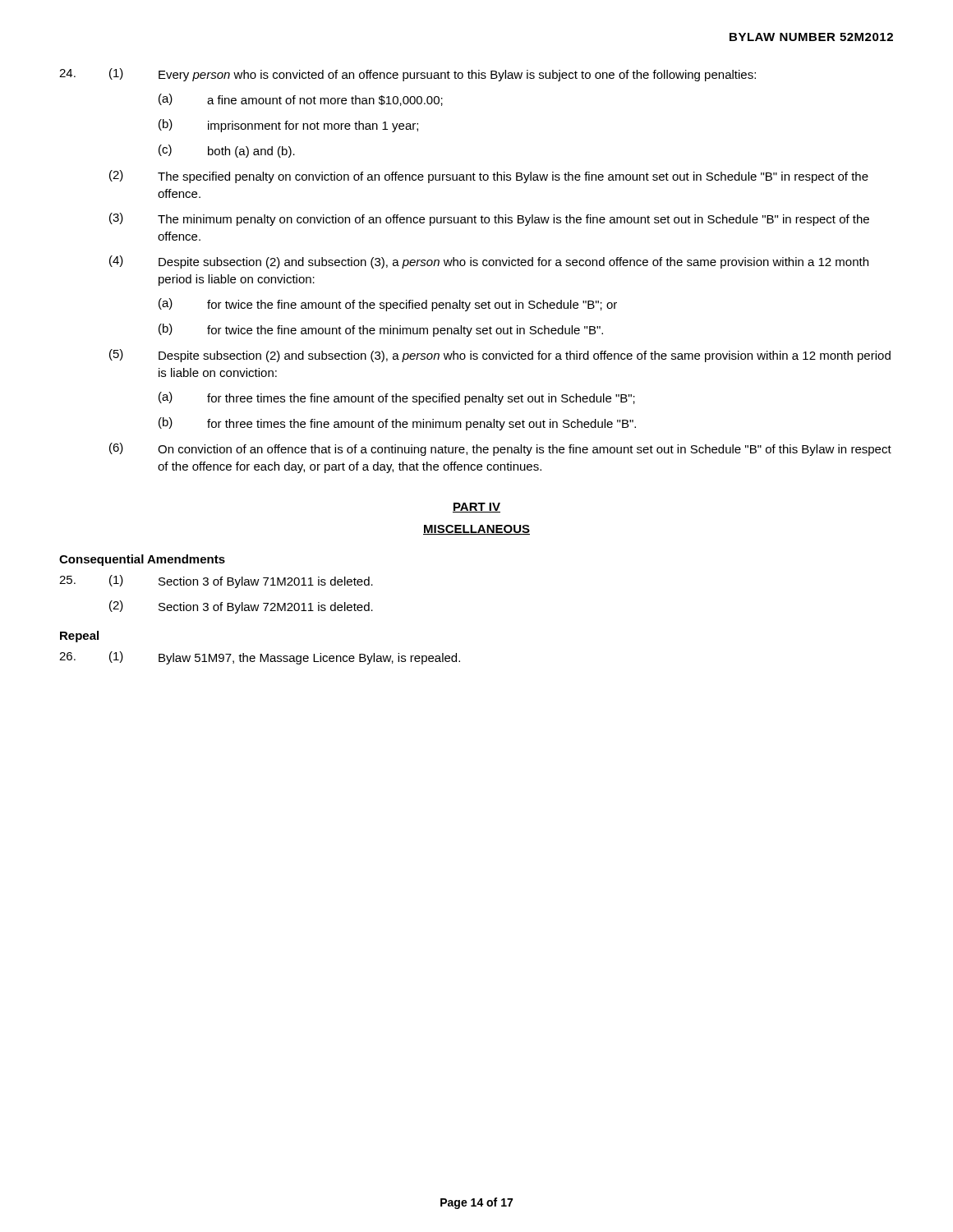953x1232 pixels.
Task: Select the text starting "(3) The minimum penalty"
Action: point(501,228)
